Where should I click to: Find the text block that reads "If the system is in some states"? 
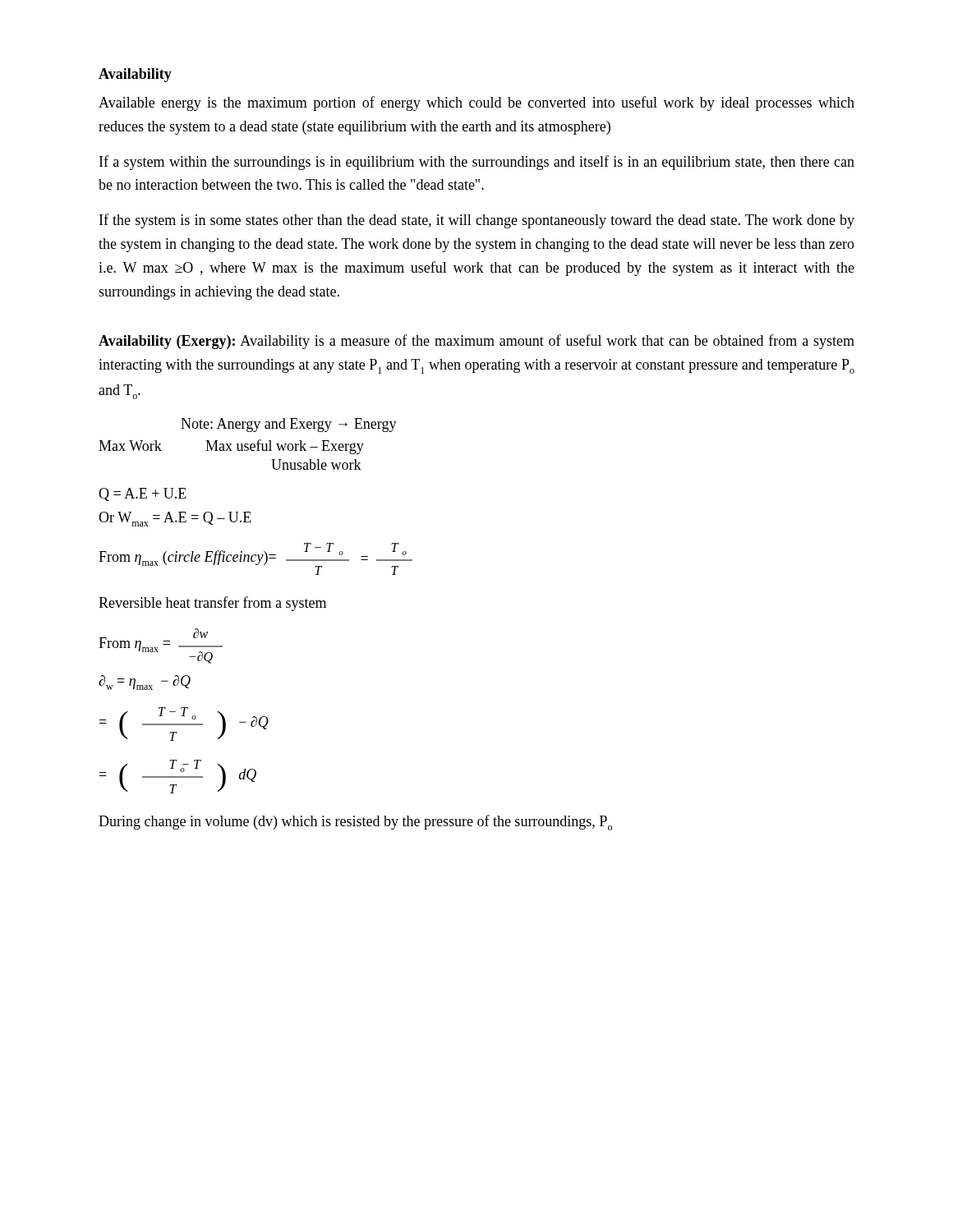(476, 256)
